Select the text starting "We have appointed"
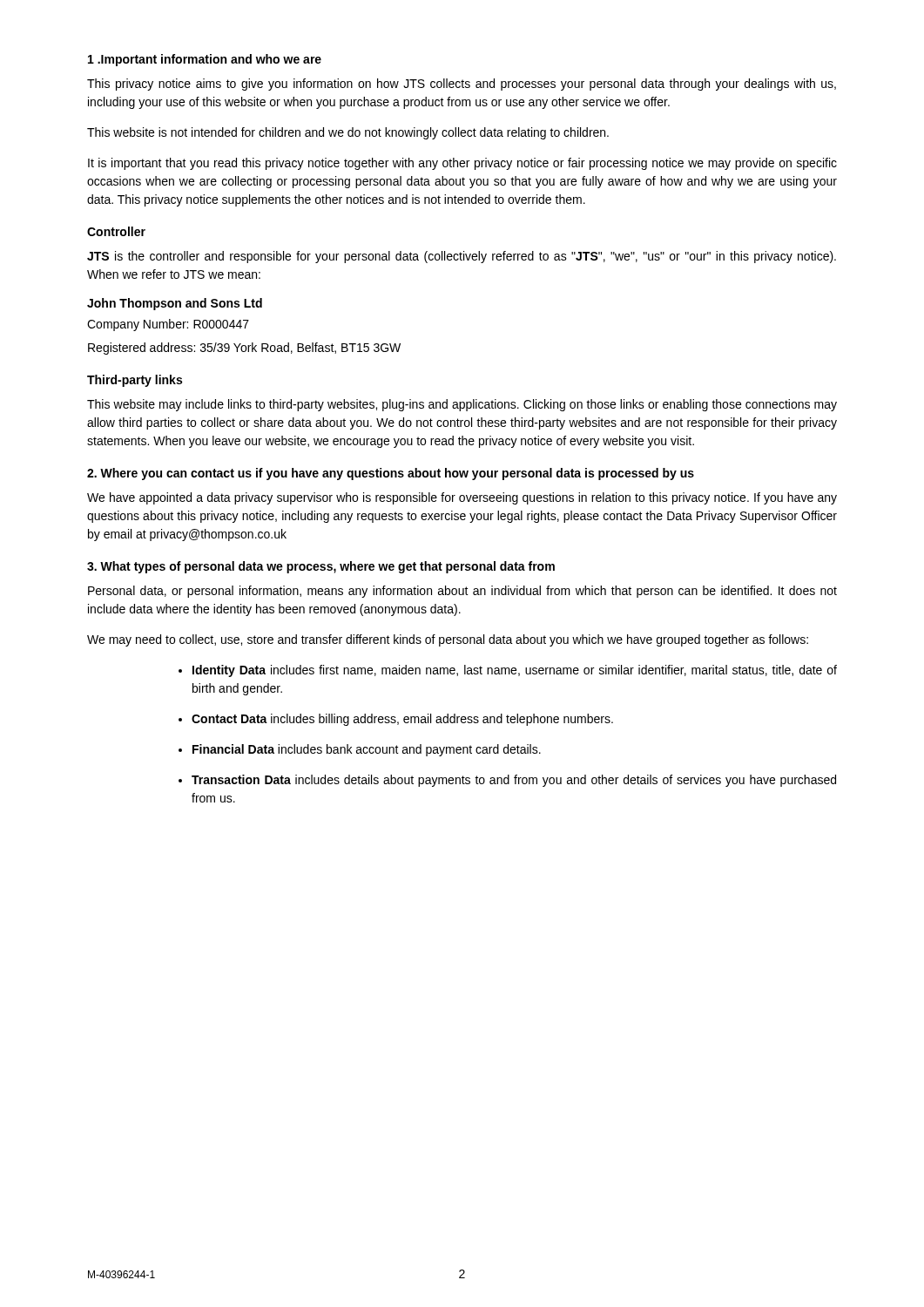The width and height of the screenshot is (924, 1307). click(462, 516)
